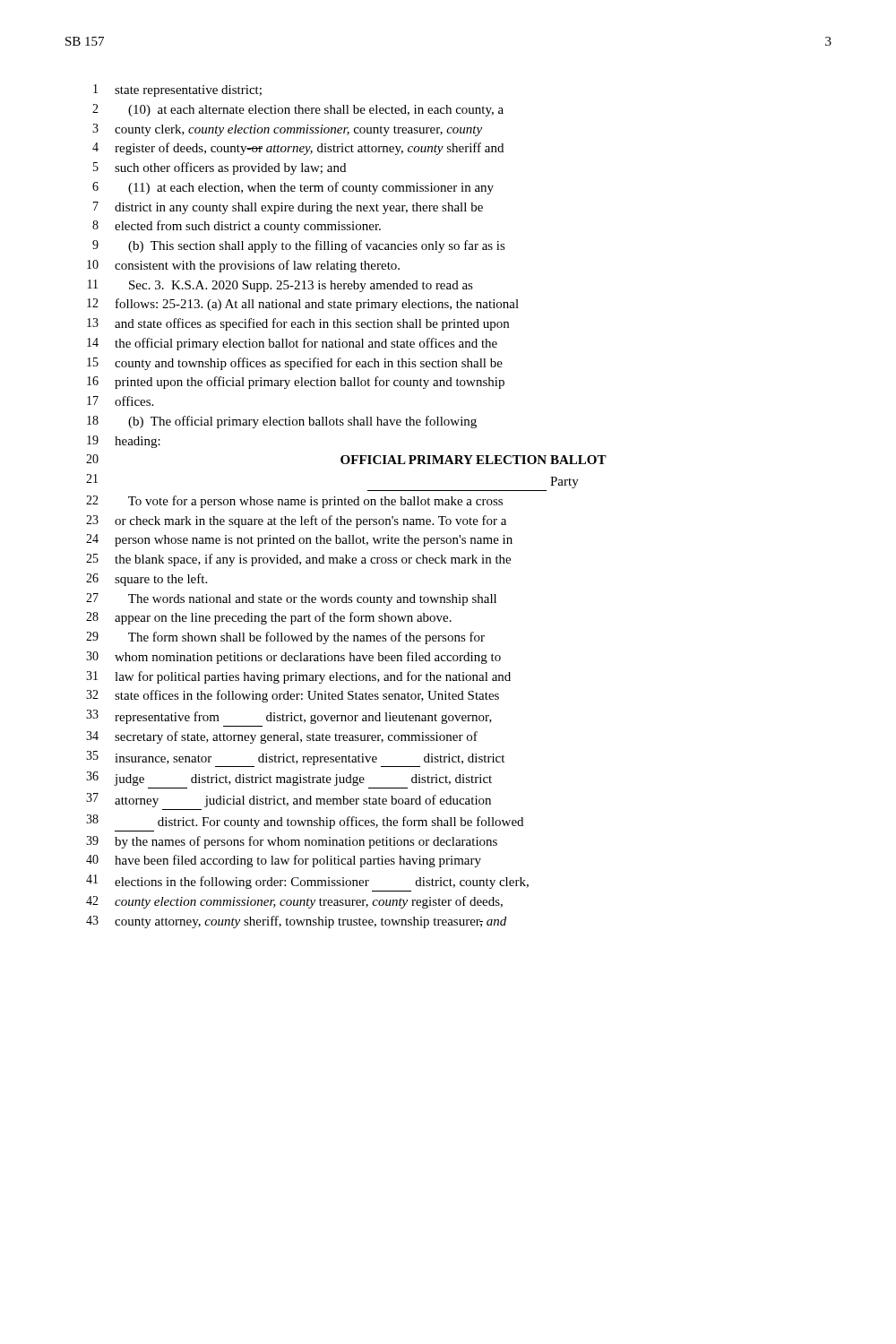Where is the passage that starts "25 the blank space, if any is provided,"?
Screen dimensions: 1344x896
click(x=448, y=560)
